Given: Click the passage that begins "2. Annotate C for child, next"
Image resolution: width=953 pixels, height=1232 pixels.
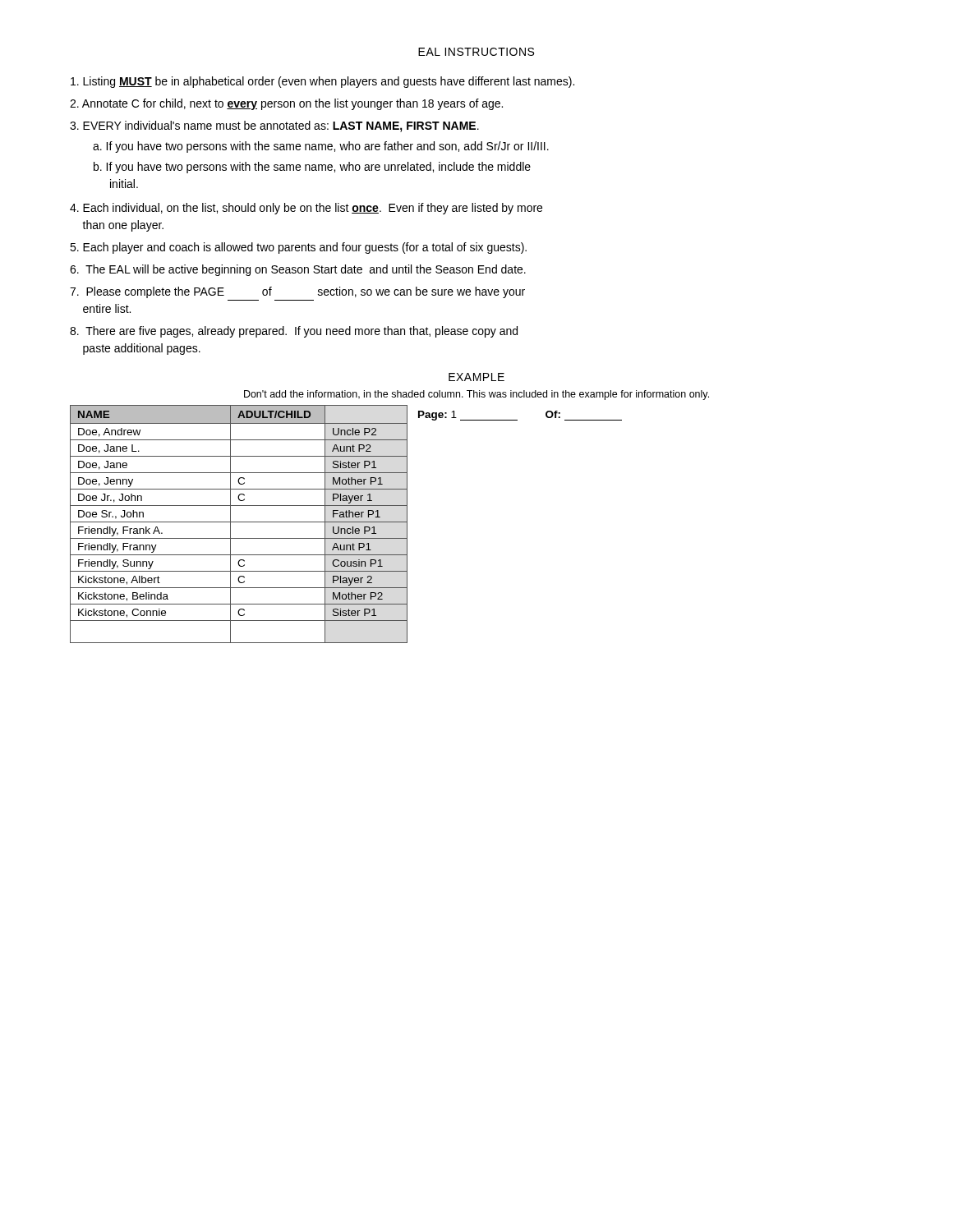Looking at the screenshot, I should pyautogui.click(x=287, y=103).
